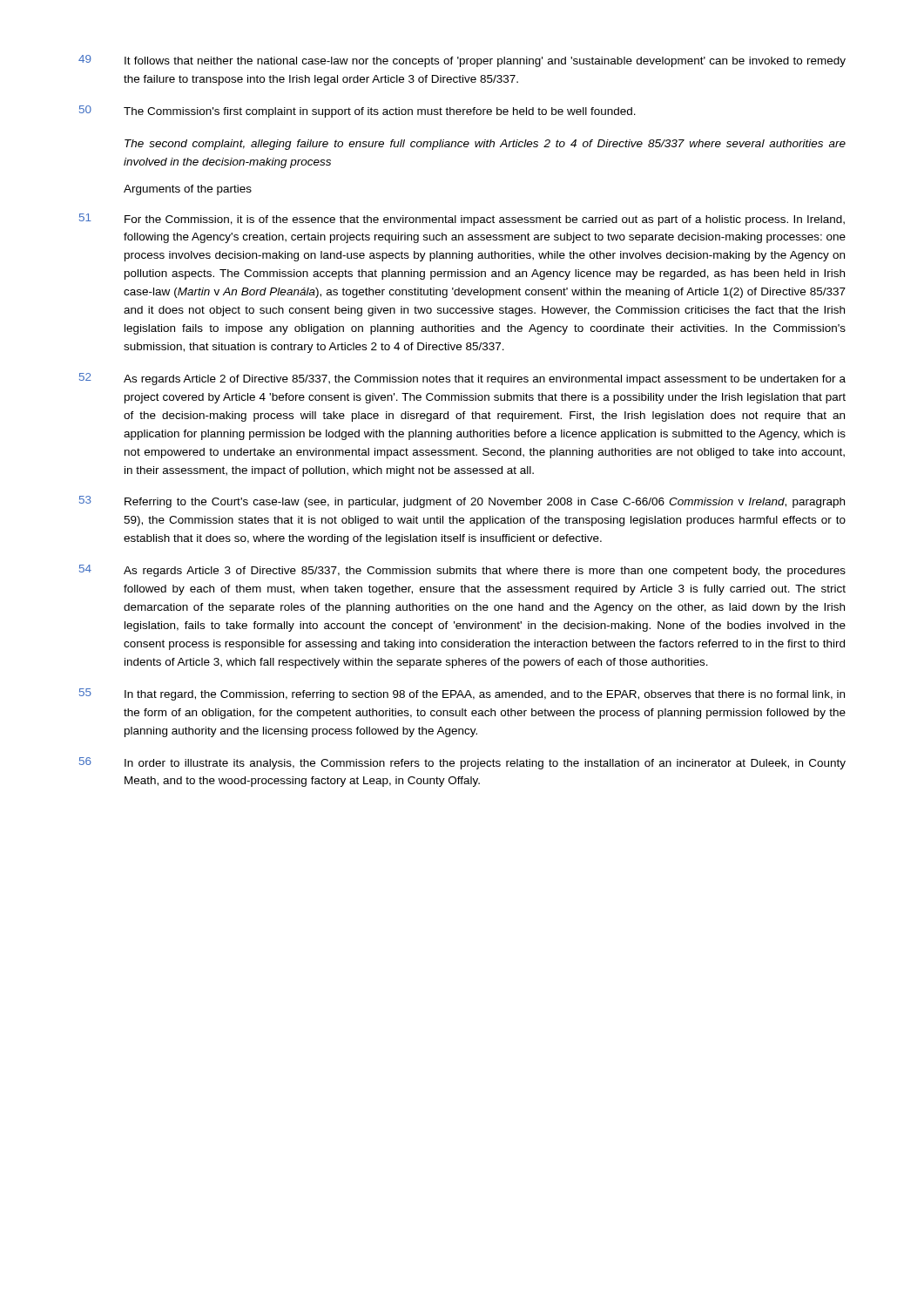Locate the block starting "56 In order to illustrate its"
This screenshot has height=1307, width=924.
point(462,772)
